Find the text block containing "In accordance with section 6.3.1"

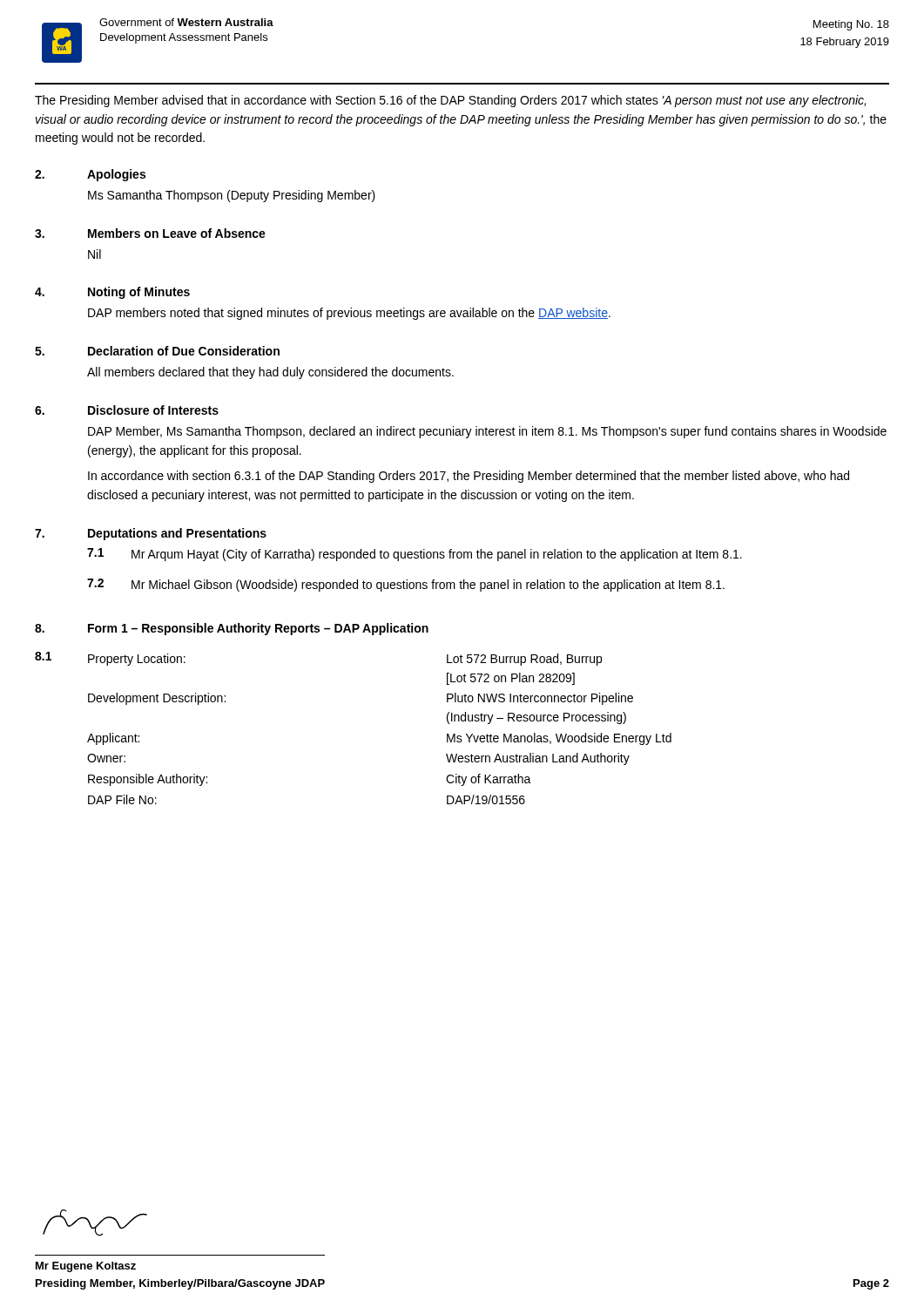click(x=469, y=485)
